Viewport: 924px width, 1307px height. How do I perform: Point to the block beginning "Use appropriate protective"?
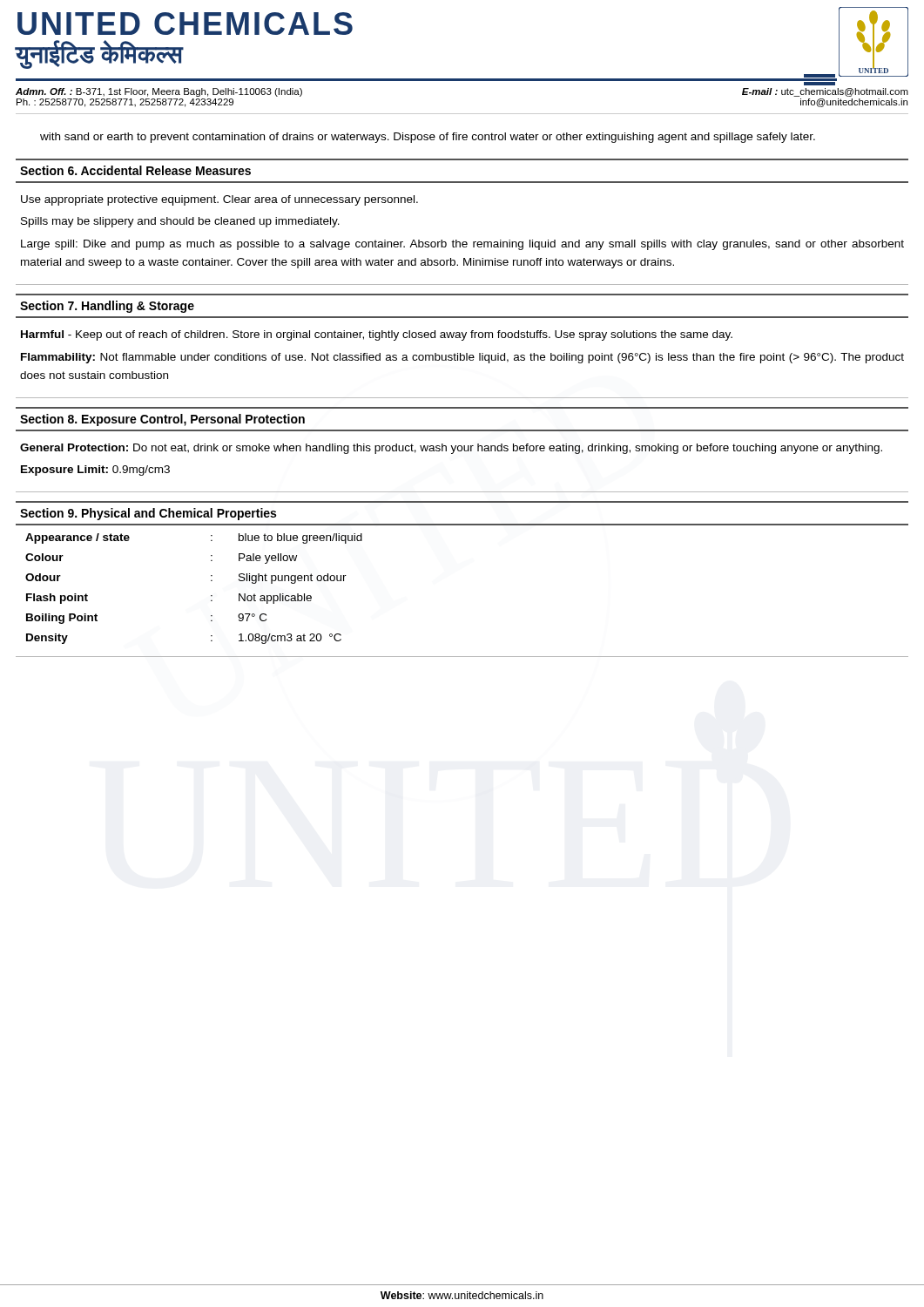tap(462, 231)
